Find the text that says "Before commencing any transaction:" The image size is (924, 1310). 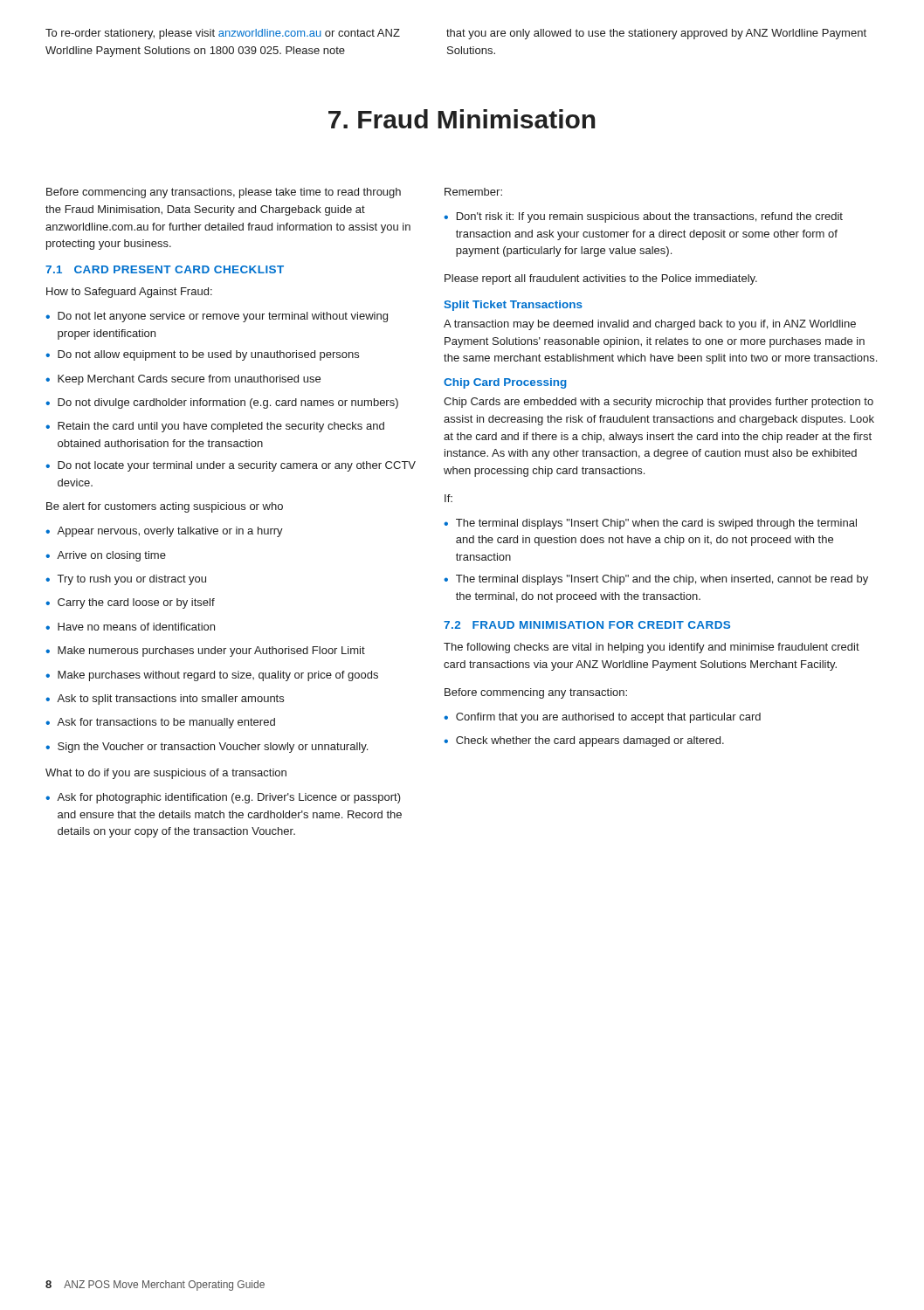point(536,692)
